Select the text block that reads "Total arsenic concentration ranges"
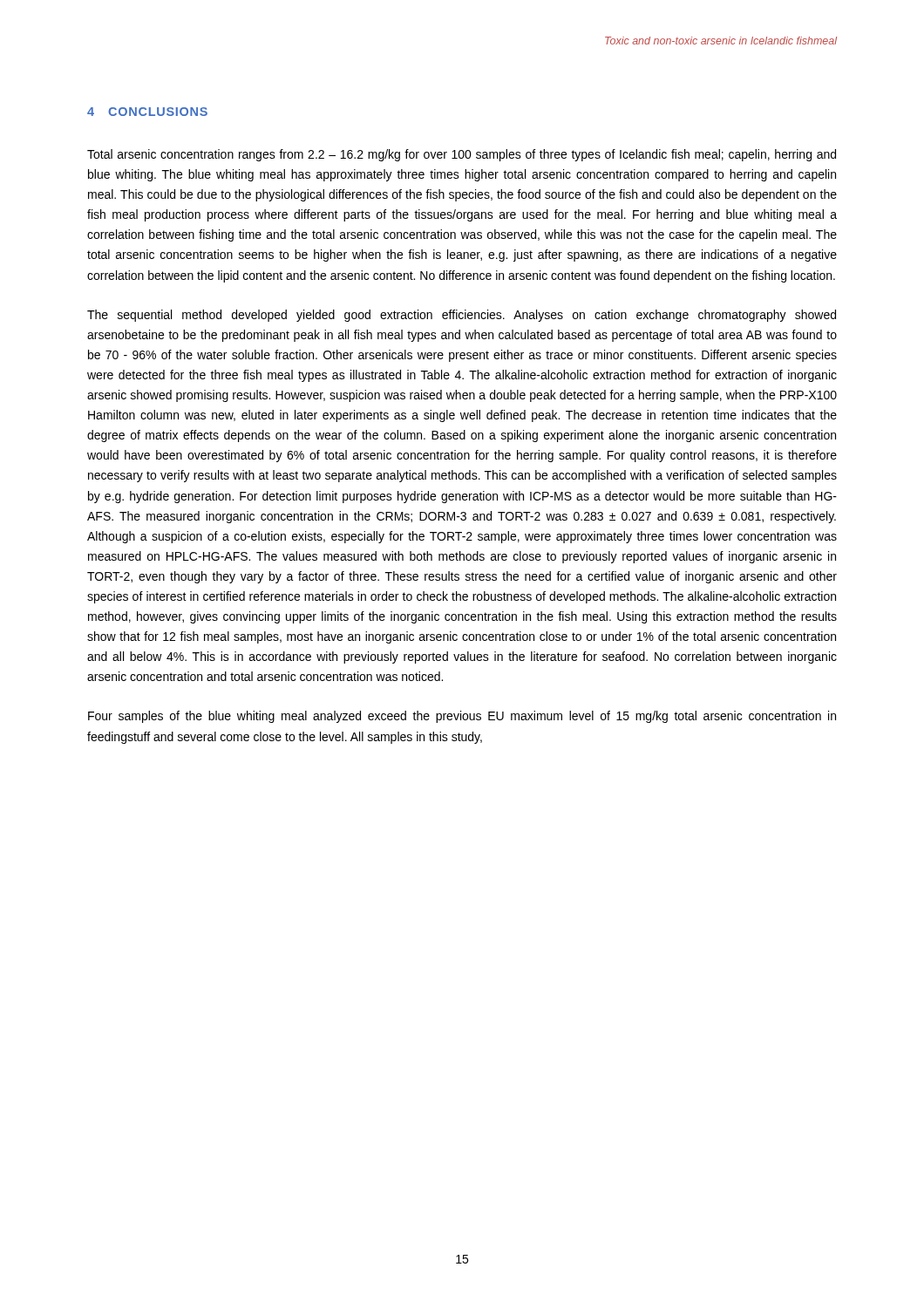This screenshot has height=1308, width=924. [462, 215]
